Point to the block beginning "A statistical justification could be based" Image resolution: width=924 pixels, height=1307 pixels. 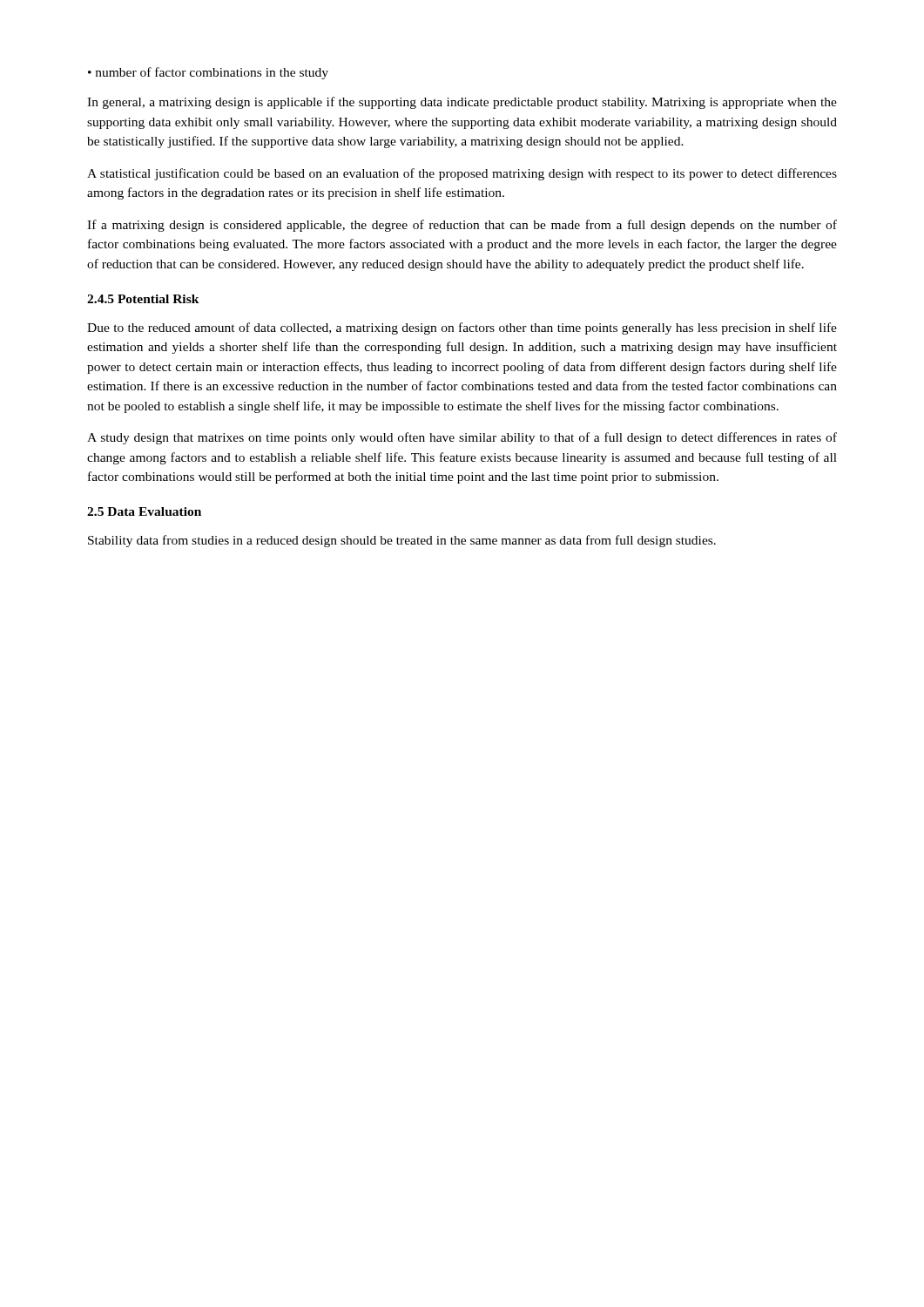462,183
